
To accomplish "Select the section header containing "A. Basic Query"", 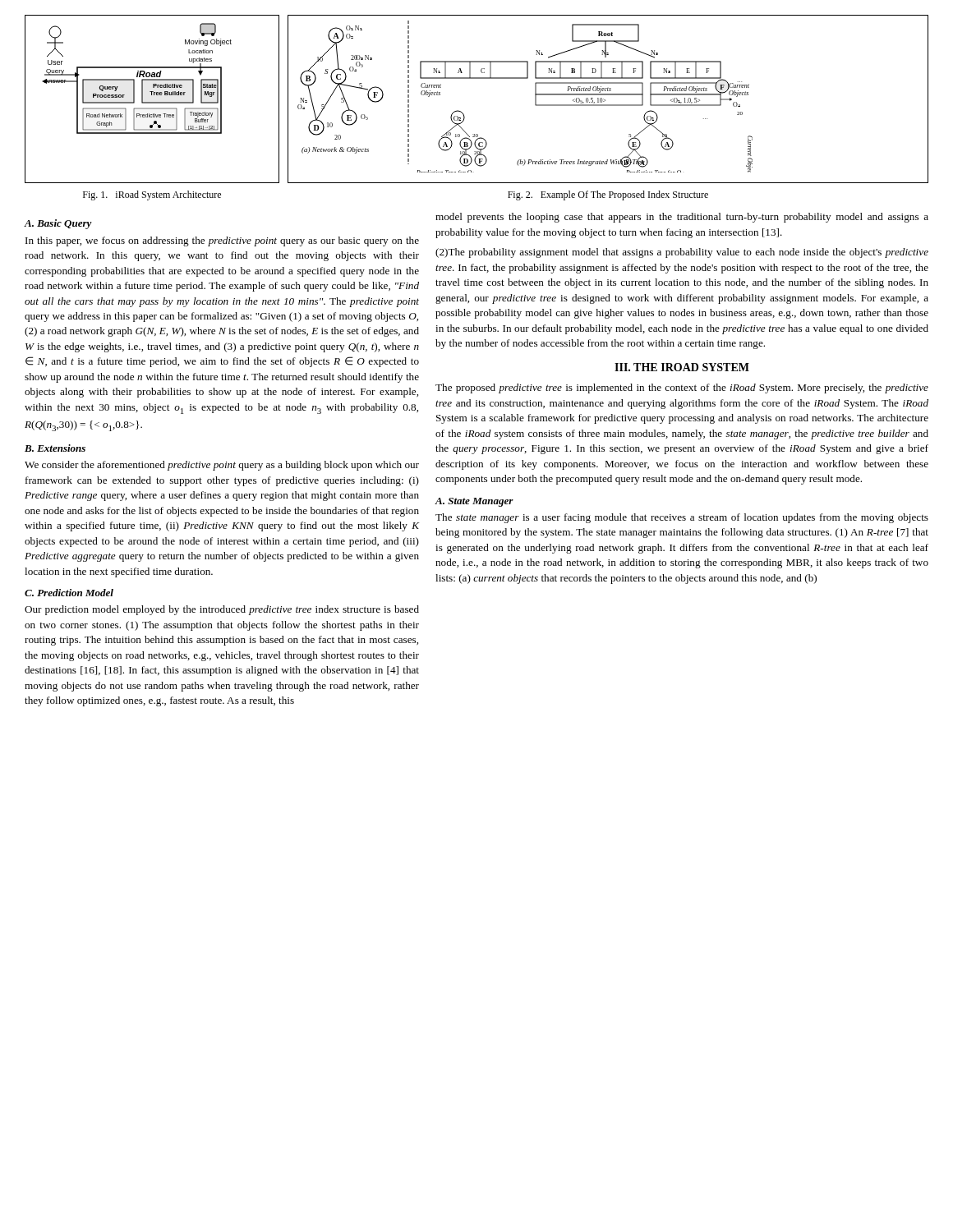I will 58,223.
